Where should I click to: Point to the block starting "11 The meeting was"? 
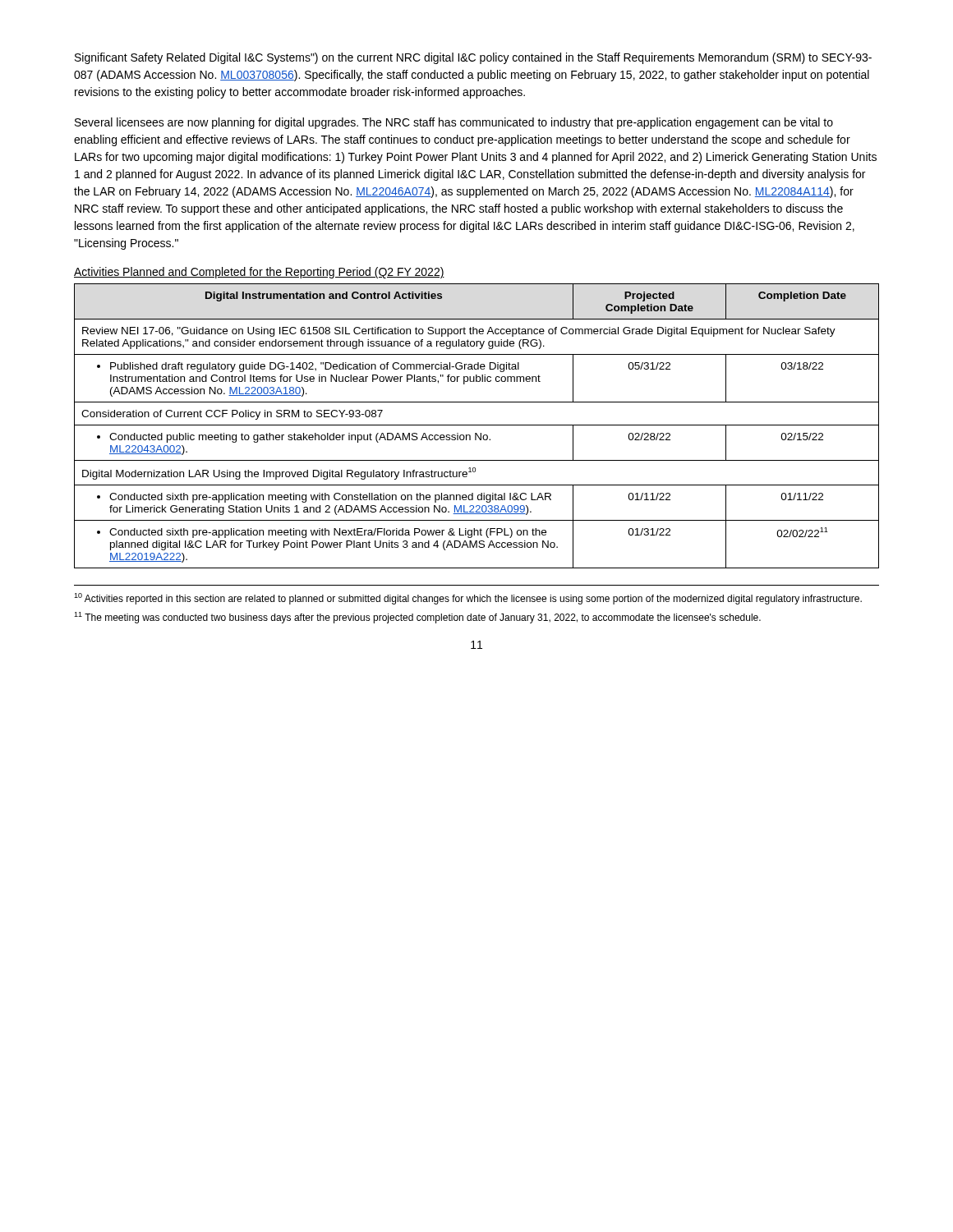click(x=418, y=616)
